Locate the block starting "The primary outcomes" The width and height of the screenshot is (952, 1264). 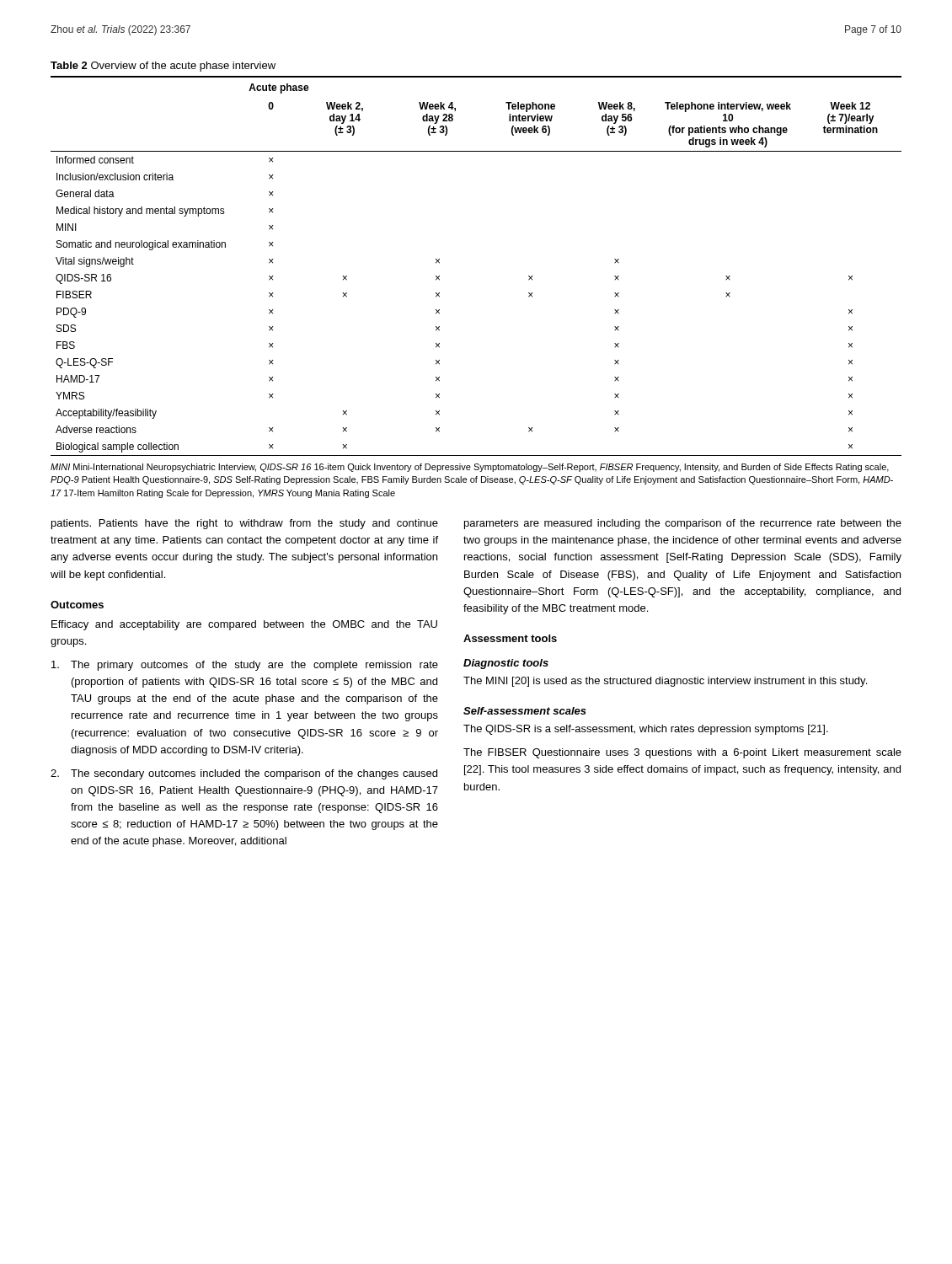(244, 707)
